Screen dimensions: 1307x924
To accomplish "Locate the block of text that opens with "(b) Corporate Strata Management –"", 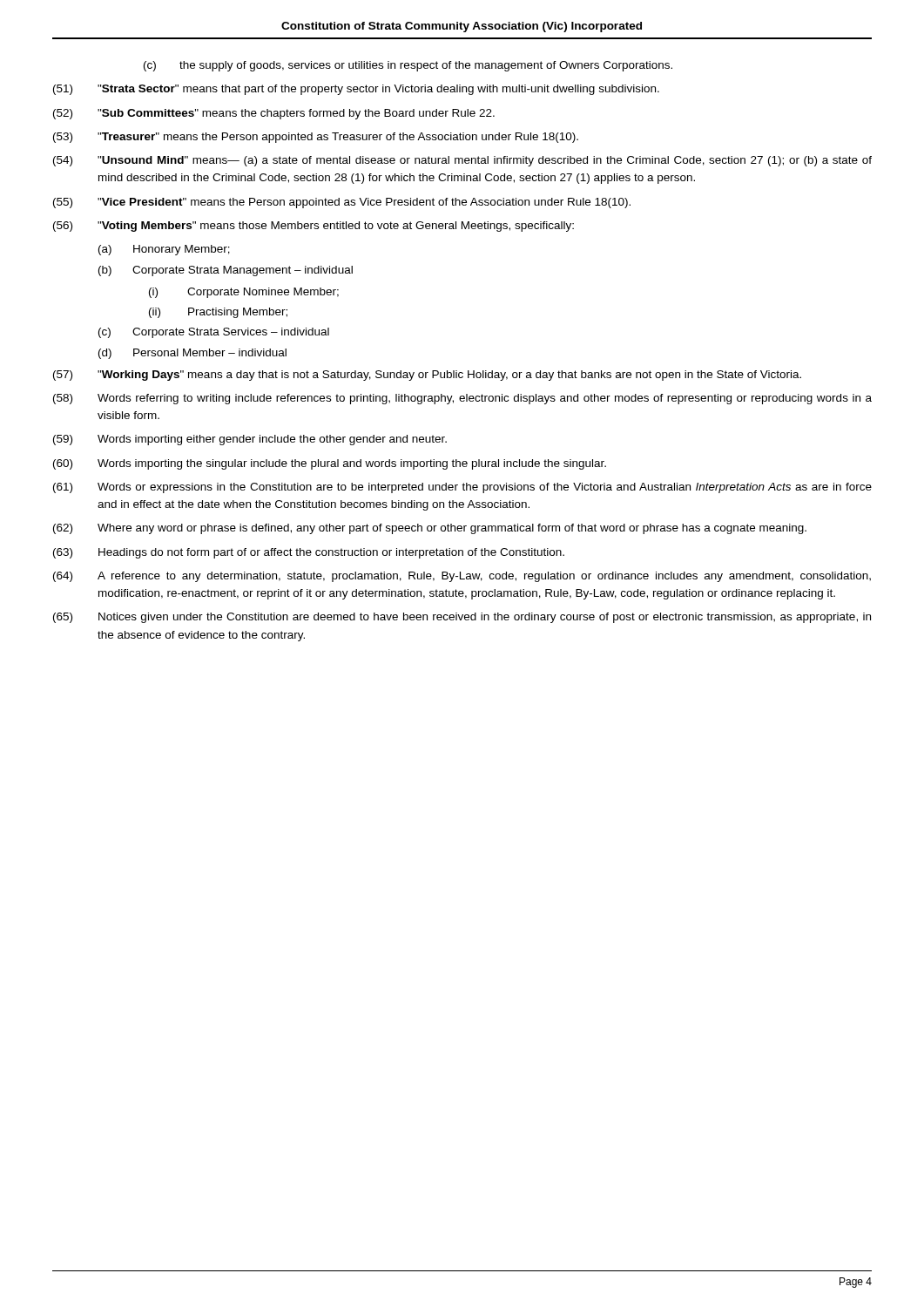I will pyautogui.click(x=226, y=271).
